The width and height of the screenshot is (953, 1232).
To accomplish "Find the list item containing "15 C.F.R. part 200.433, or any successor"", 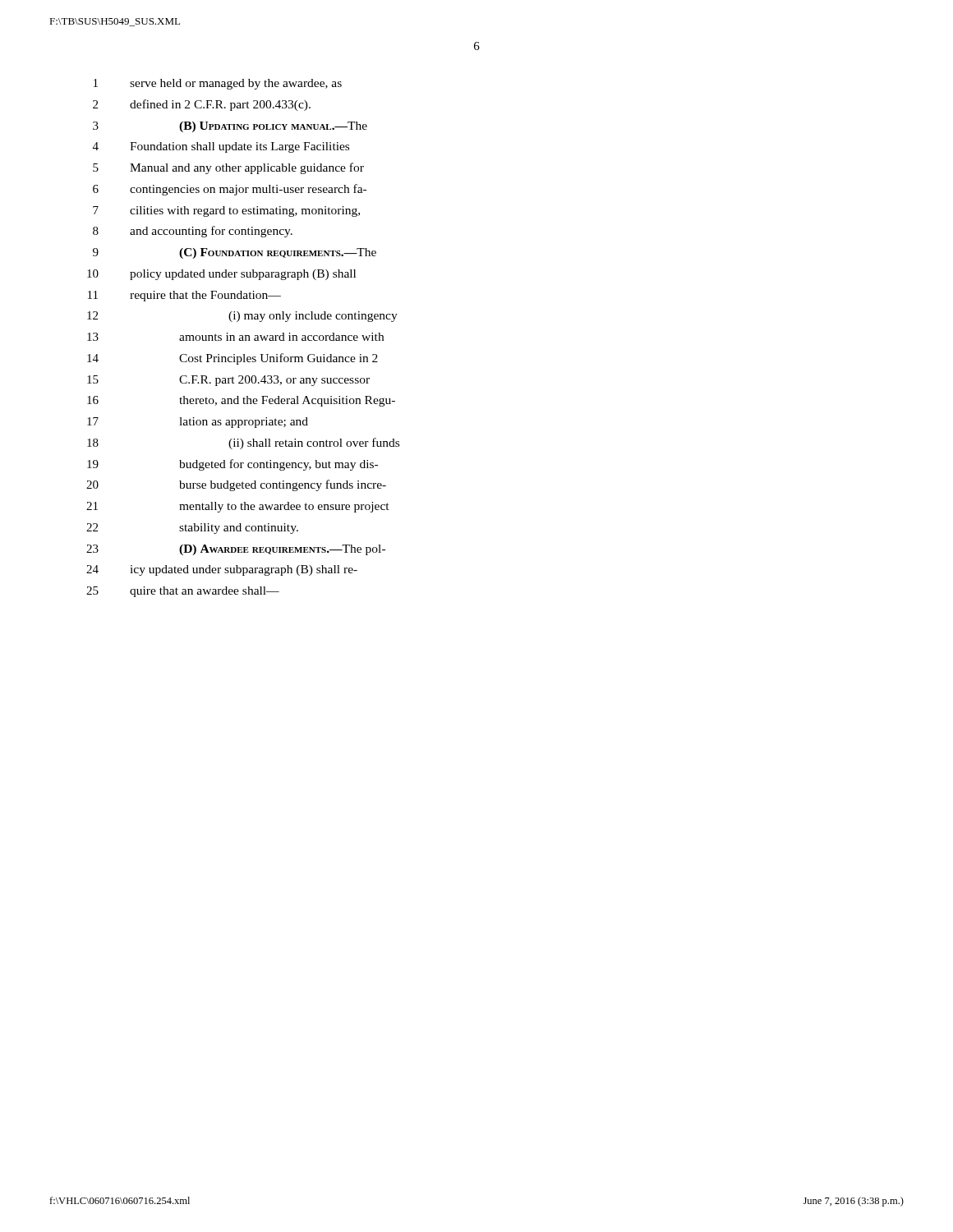I will [228, 381].
